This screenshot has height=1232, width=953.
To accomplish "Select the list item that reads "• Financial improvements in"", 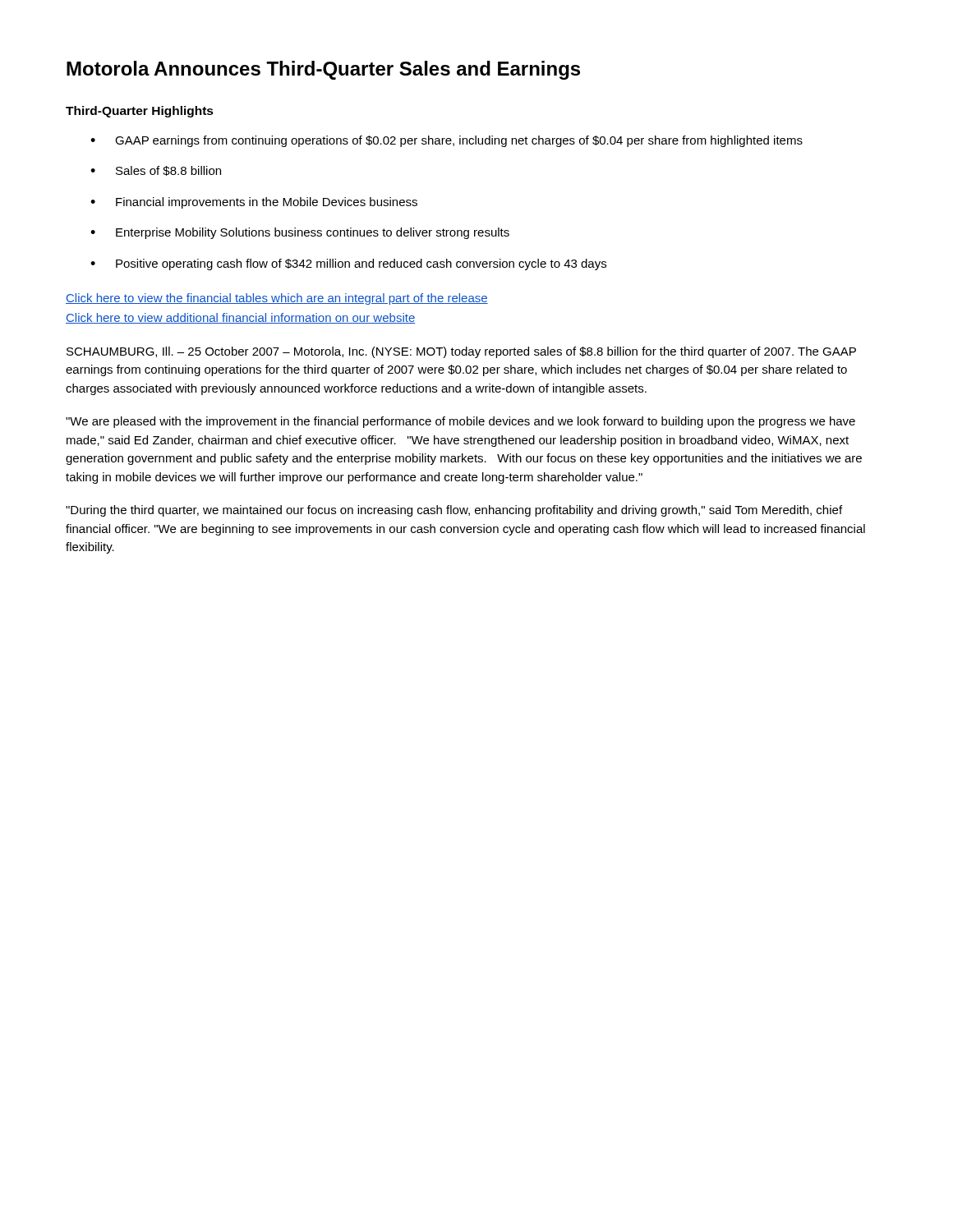I will pos(254,203).
